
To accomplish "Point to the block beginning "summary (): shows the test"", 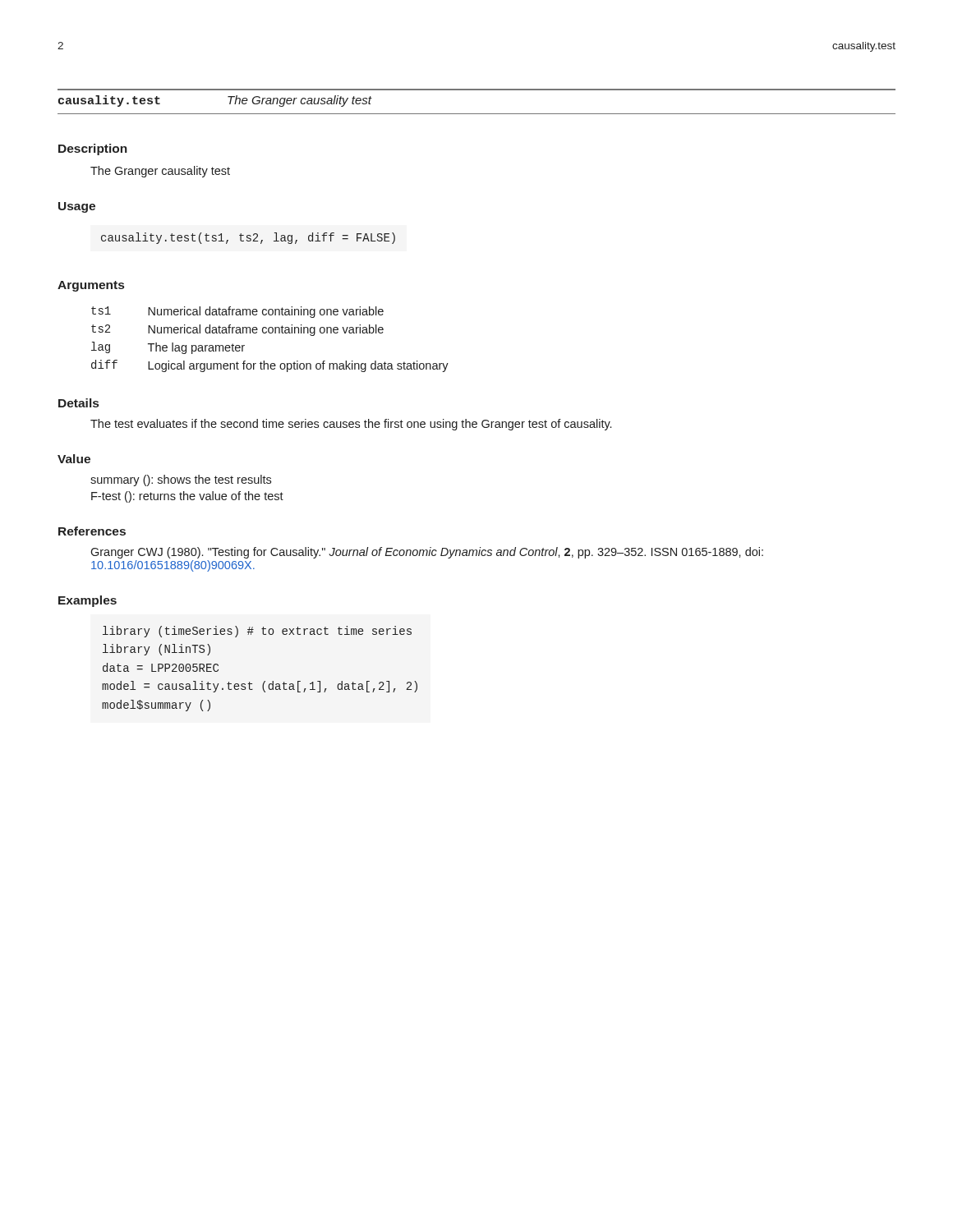I will tap(181, 480).
